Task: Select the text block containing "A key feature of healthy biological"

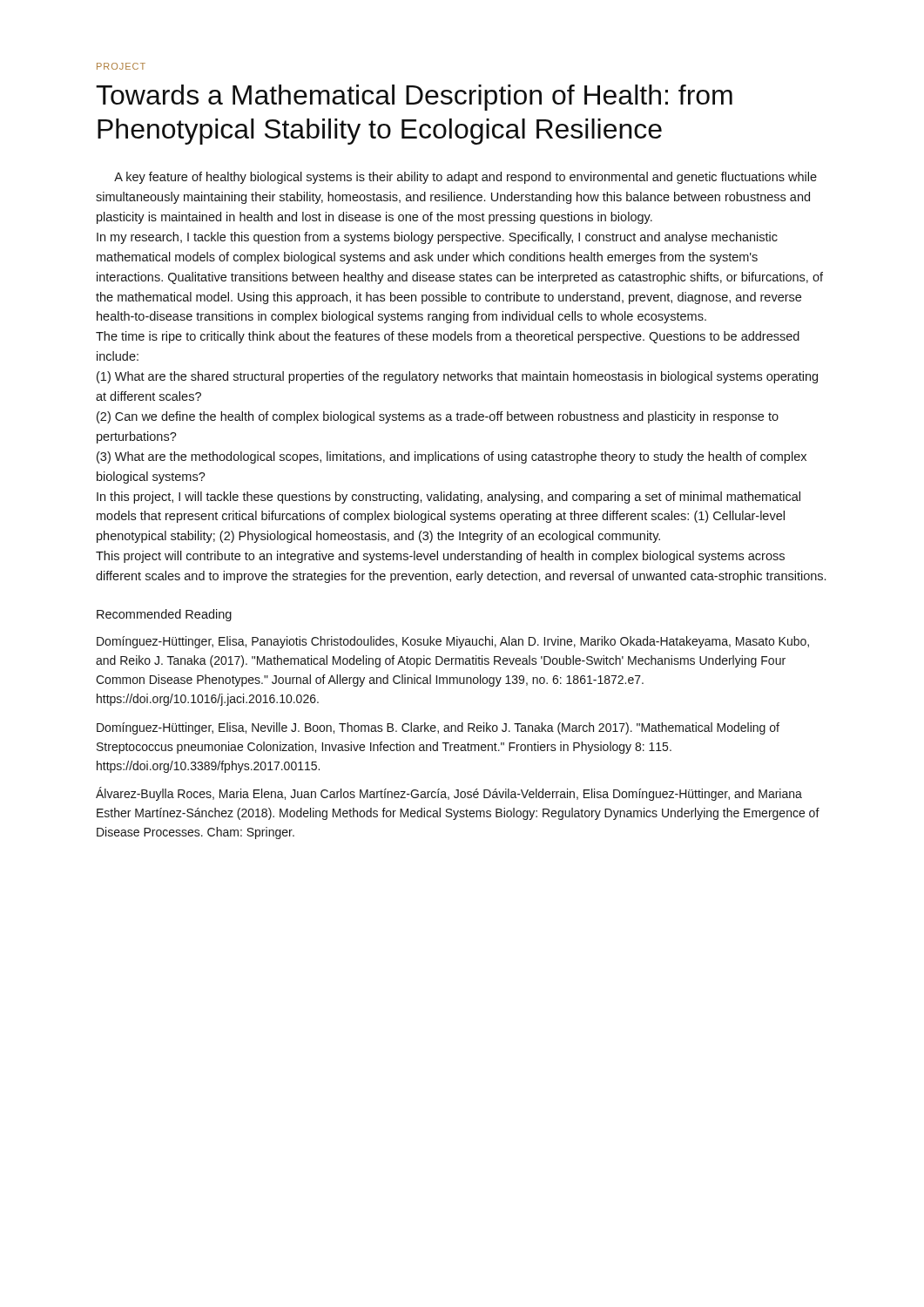Action: pos(456,197)
